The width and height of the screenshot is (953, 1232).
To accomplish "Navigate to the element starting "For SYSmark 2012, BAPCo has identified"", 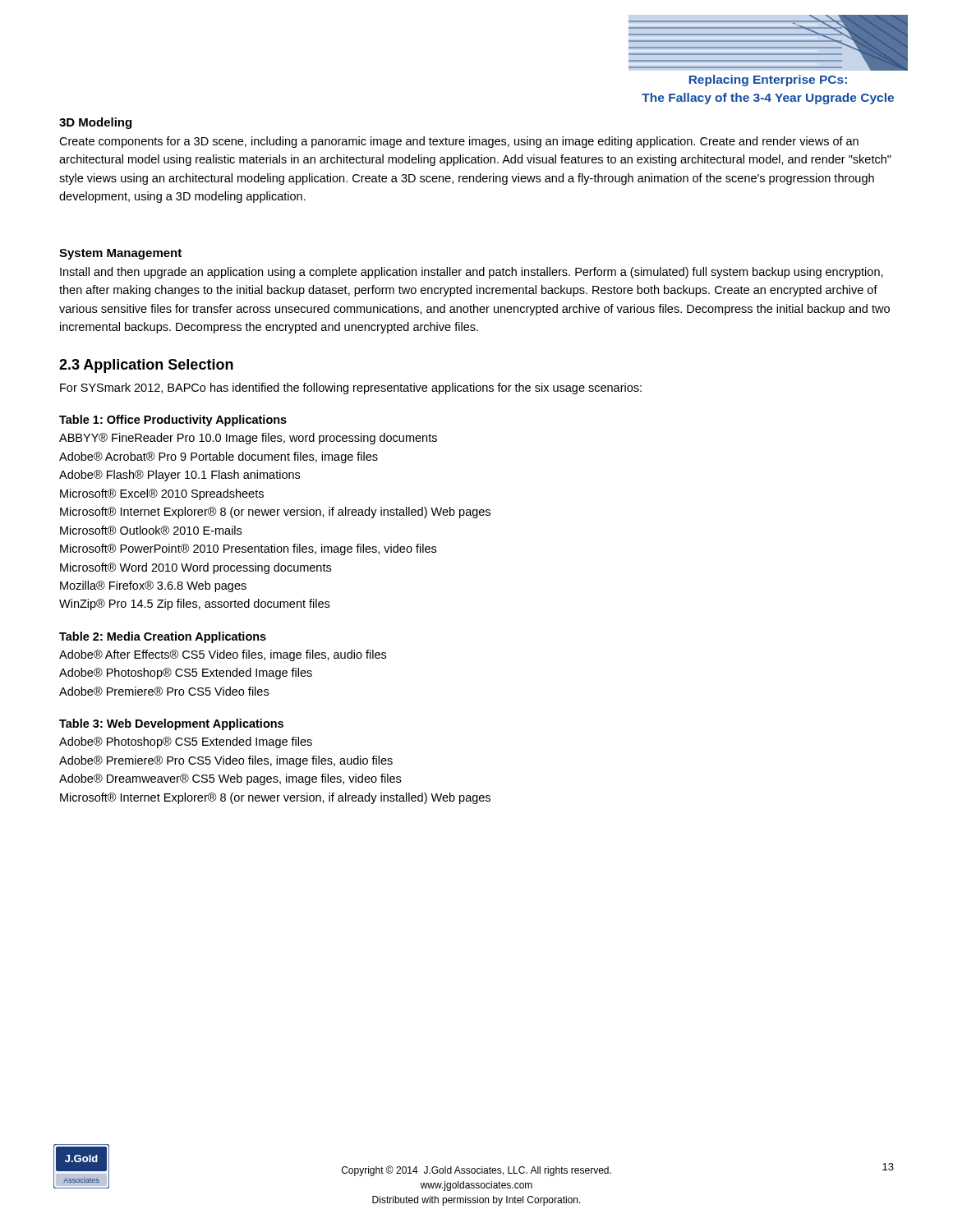I will click(351, 387).
